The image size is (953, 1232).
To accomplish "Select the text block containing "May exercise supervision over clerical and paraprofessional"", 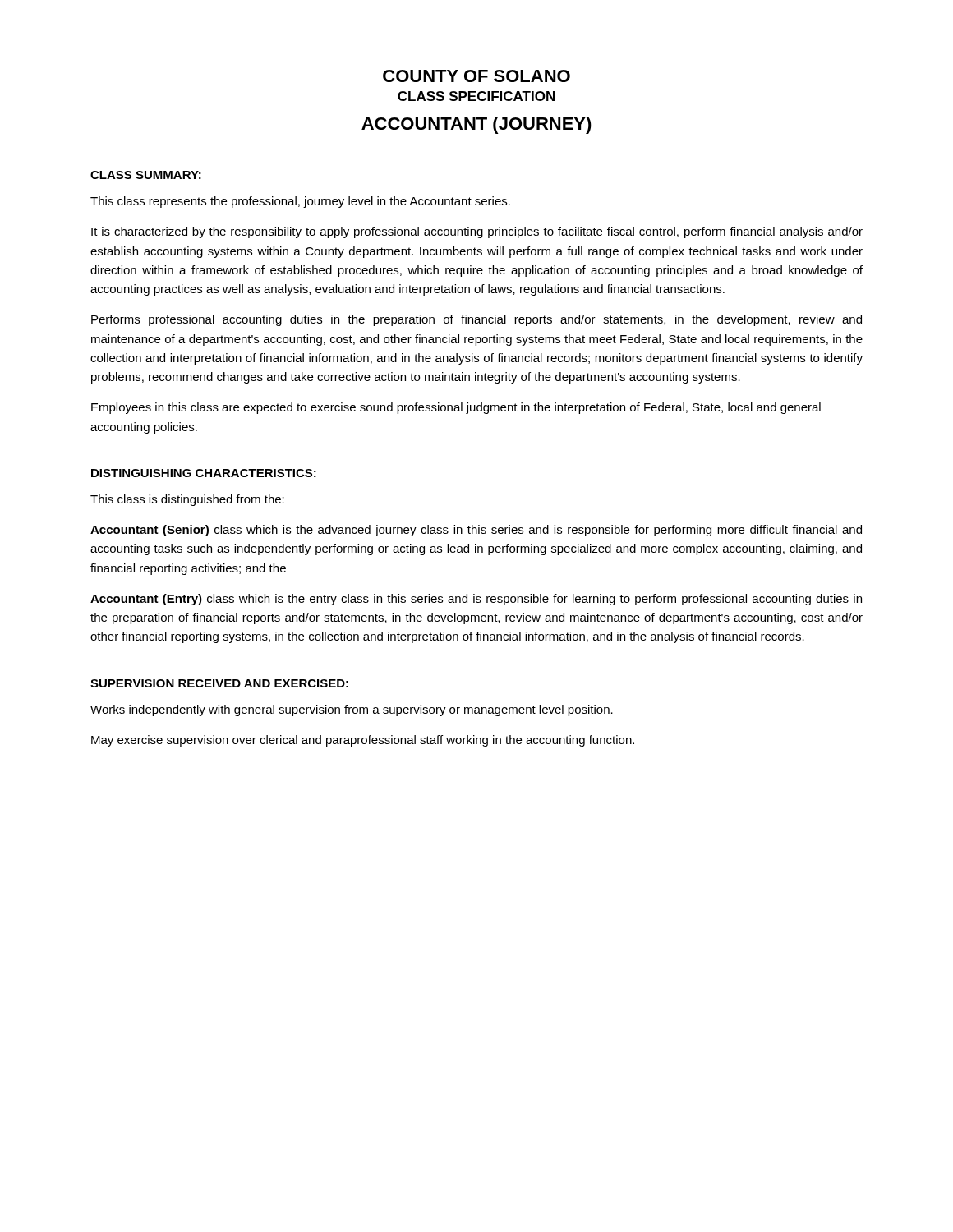I will tap(363, 739).
